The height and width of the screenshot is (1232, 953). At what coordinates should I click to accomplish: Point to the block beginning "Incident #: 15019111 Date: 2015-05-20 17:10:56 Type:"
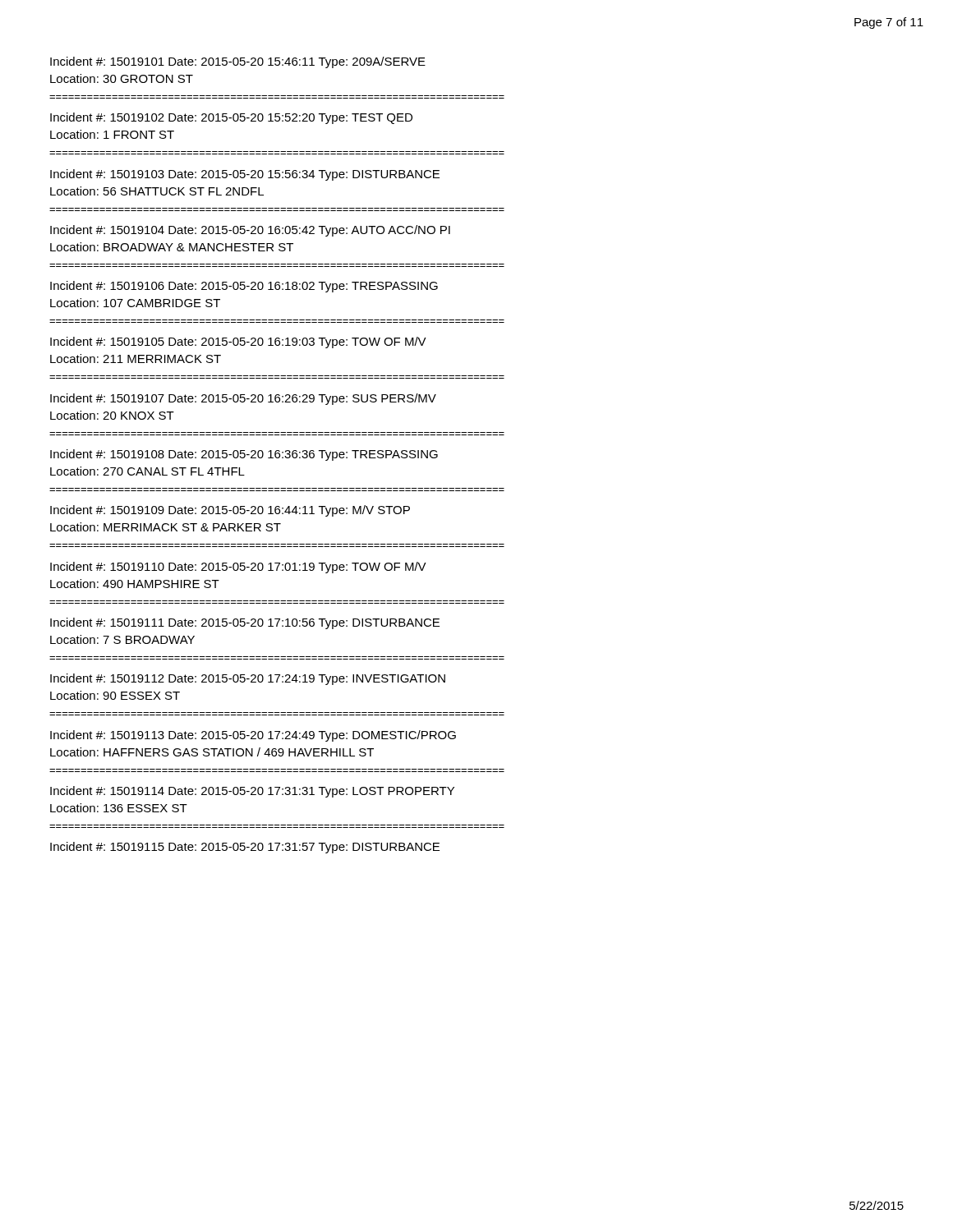point(245,623)
